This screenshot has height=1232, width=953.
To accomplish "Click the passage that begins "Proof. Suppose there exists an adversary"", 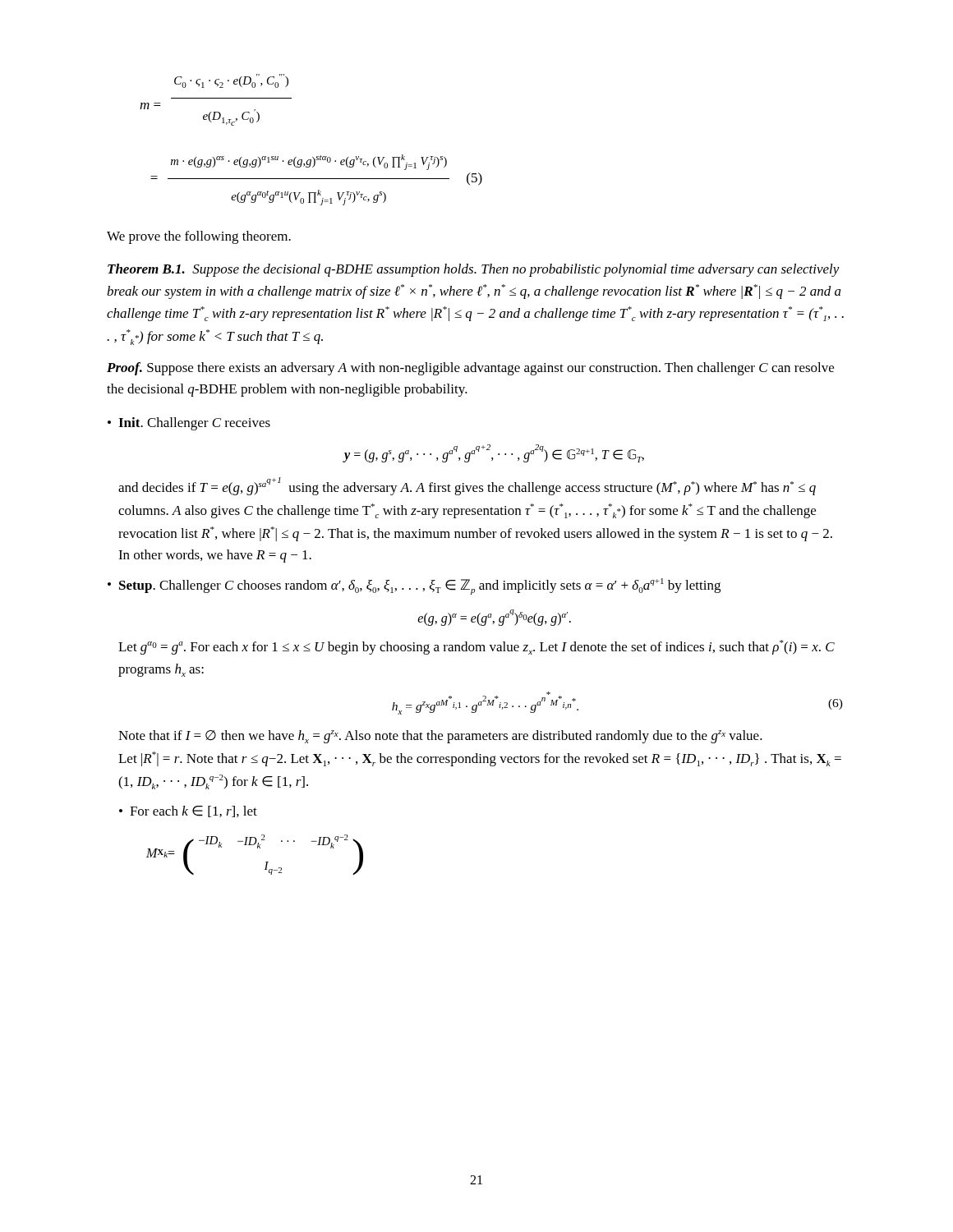I will click(x=471, y=378).
